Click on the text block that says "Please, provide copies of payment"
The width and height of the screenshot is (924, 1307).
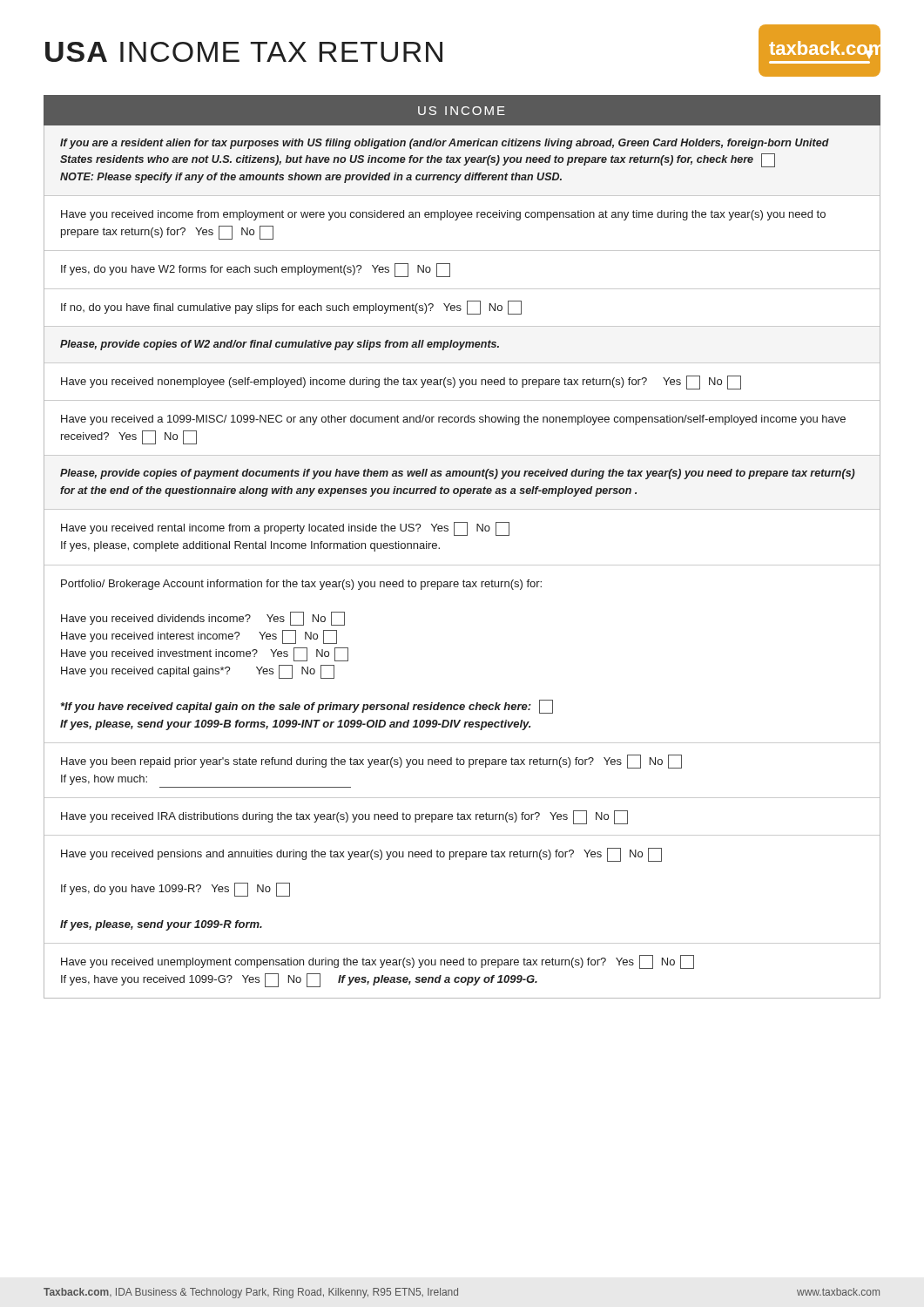[458, 482]
